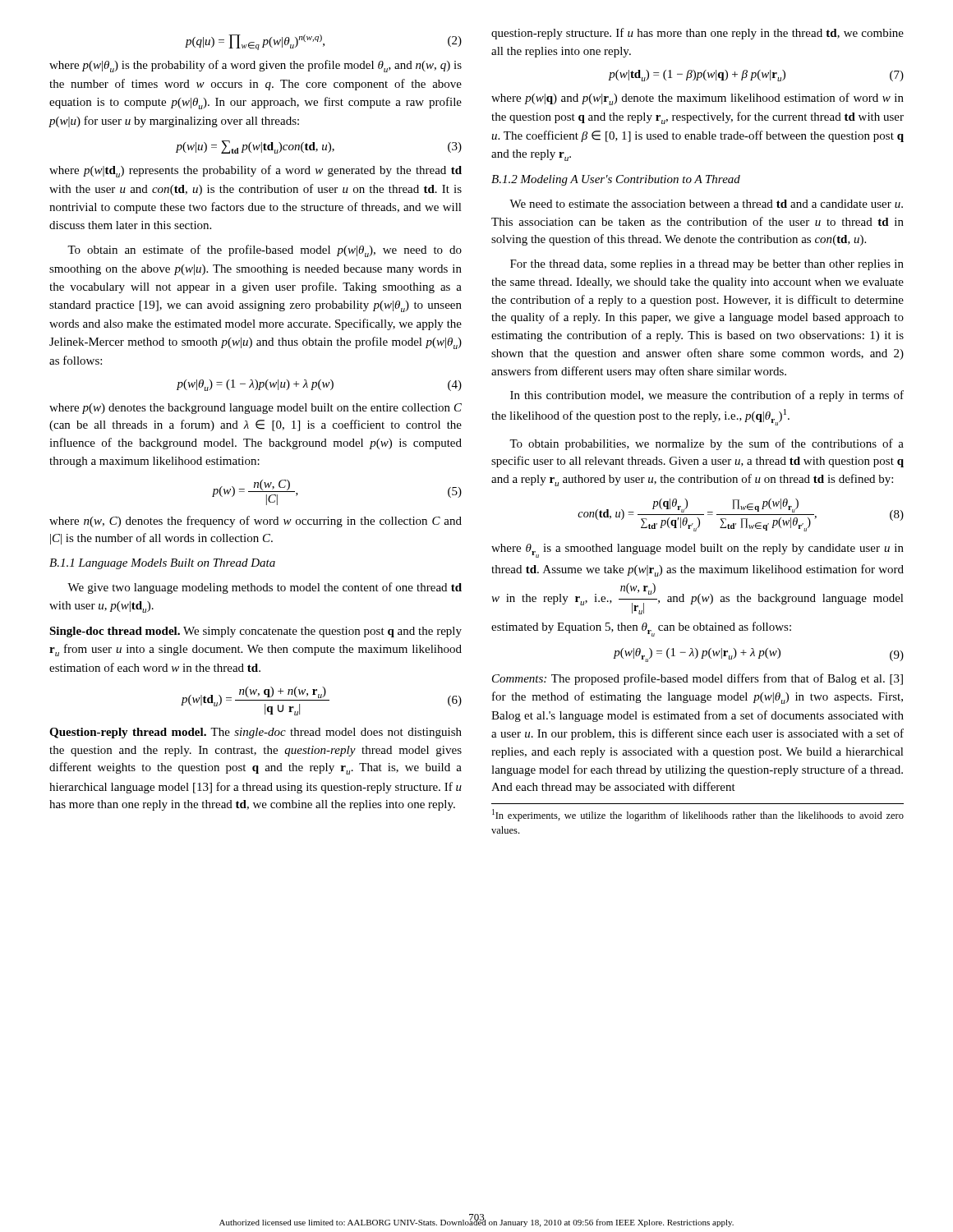Locate the text block that reads "To obtain probabilities, we normalize by the sum"
This screenshot has width=953, height=1232.
tap(698, 462)
